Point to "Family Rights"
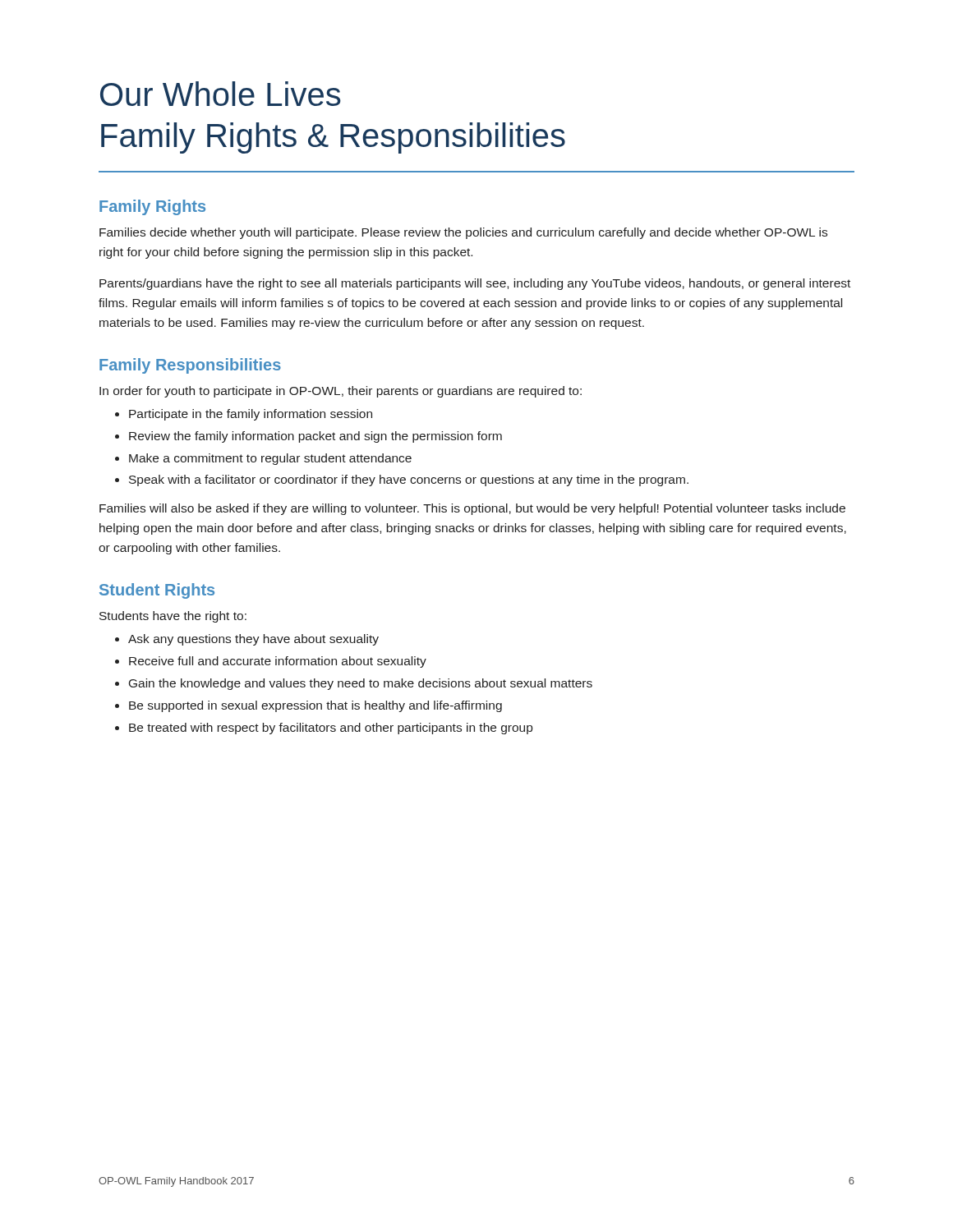953x1232 pixels. click(152, 206)
